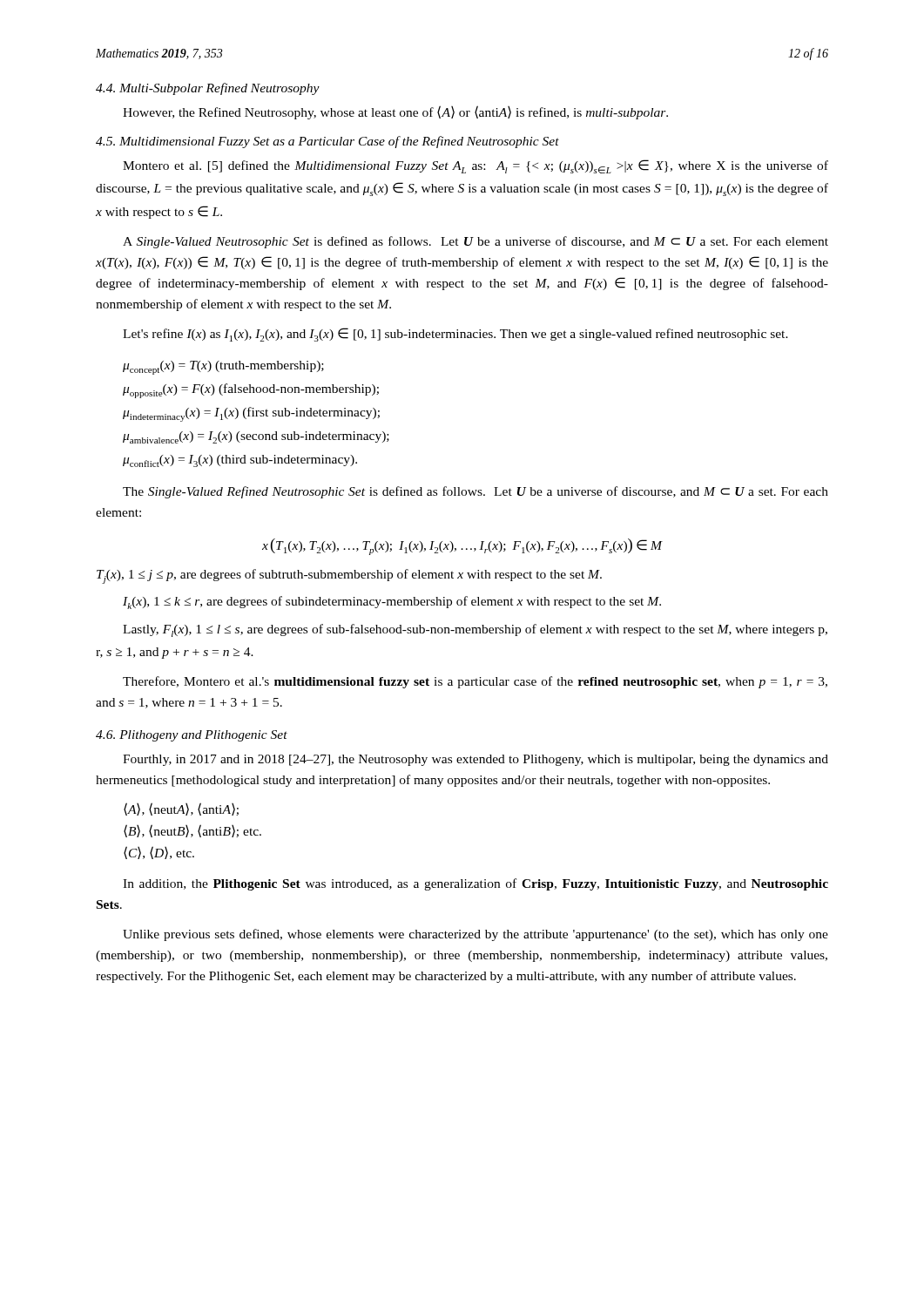Screen dimensions: 1307x924
Task: Select the text block that says "Ik(x), 1 ≤ k ≤ r,"
Action: coord(392,603)
